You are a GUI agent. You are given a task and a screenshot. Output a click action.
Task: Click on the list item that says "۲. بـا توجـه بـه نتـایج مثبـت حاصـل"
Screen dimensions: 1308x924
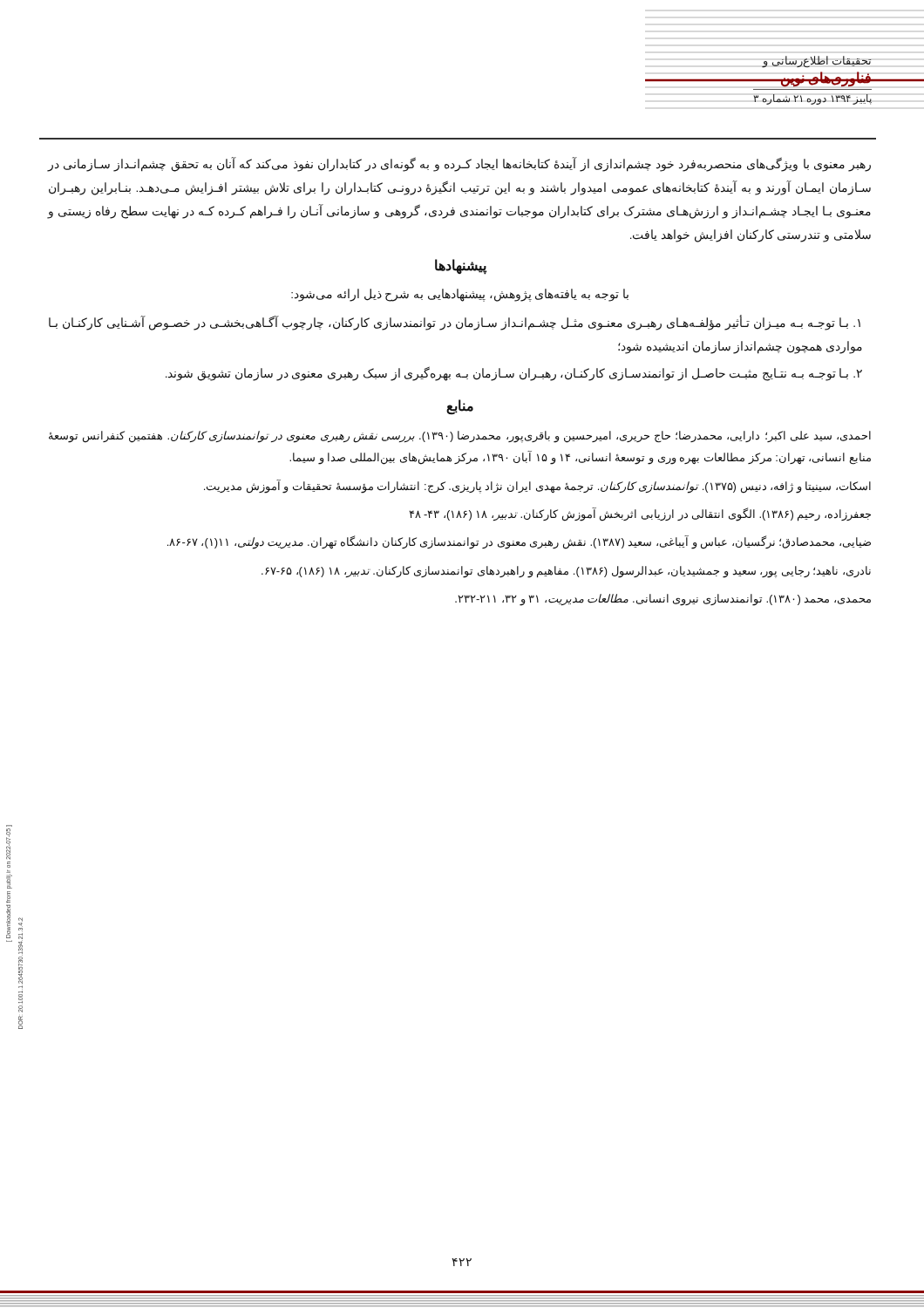[514, 374]
